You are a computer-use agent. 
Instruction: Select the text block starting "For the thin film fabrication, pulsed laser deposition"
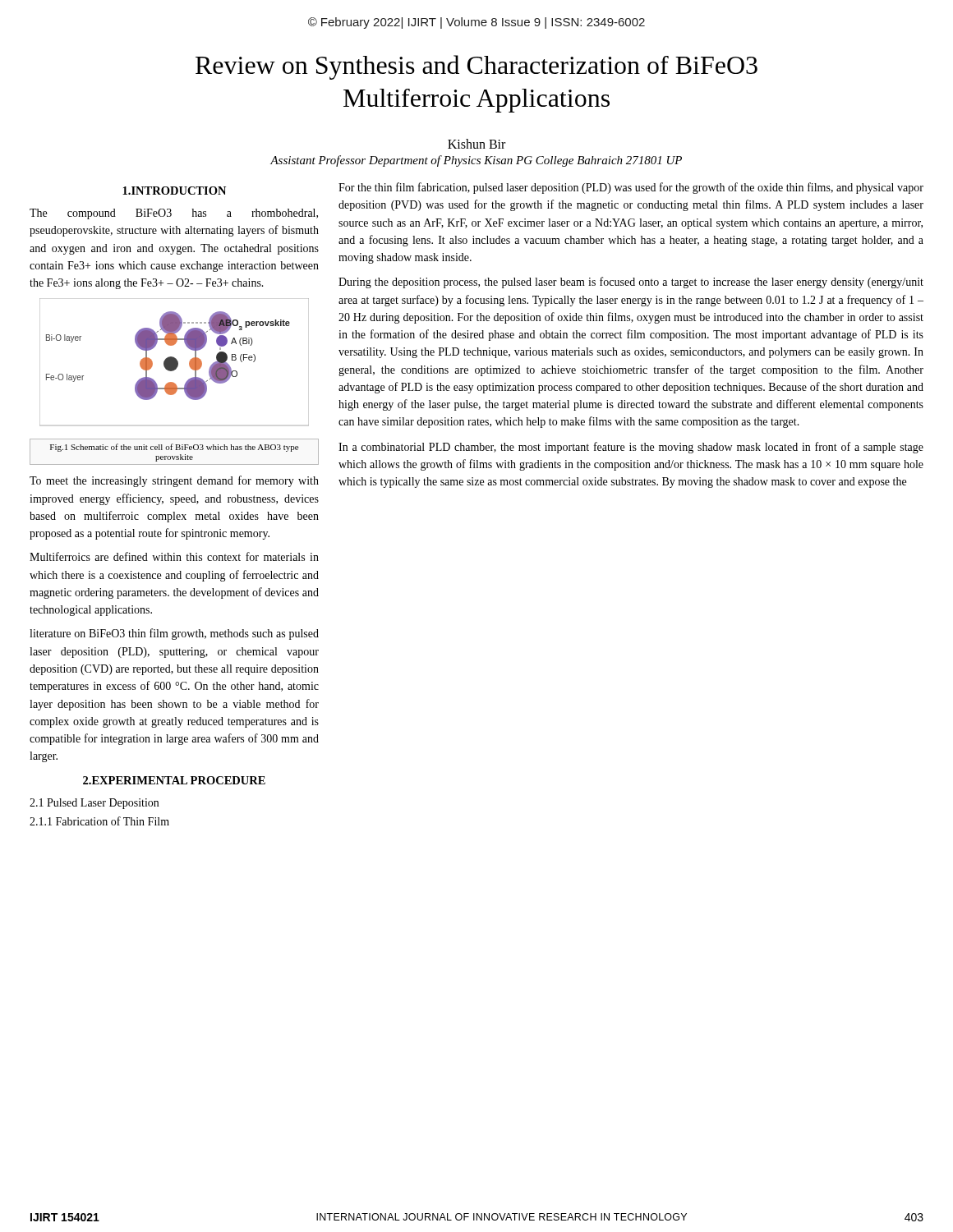click(x=631, y=223)
